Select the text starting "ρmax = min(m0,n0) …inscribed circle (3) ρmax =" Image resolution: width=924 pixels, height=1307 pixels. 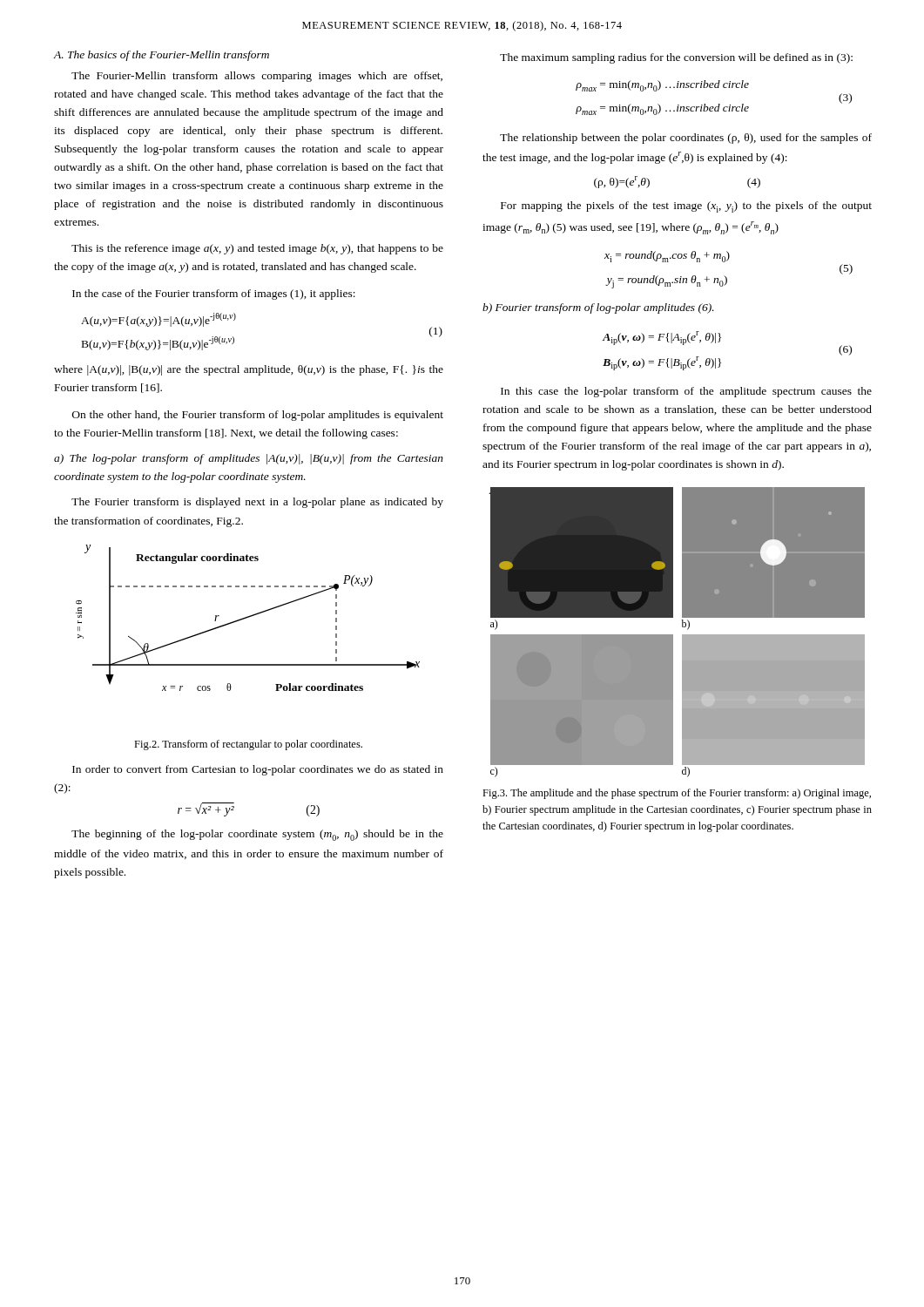(677, 97)
